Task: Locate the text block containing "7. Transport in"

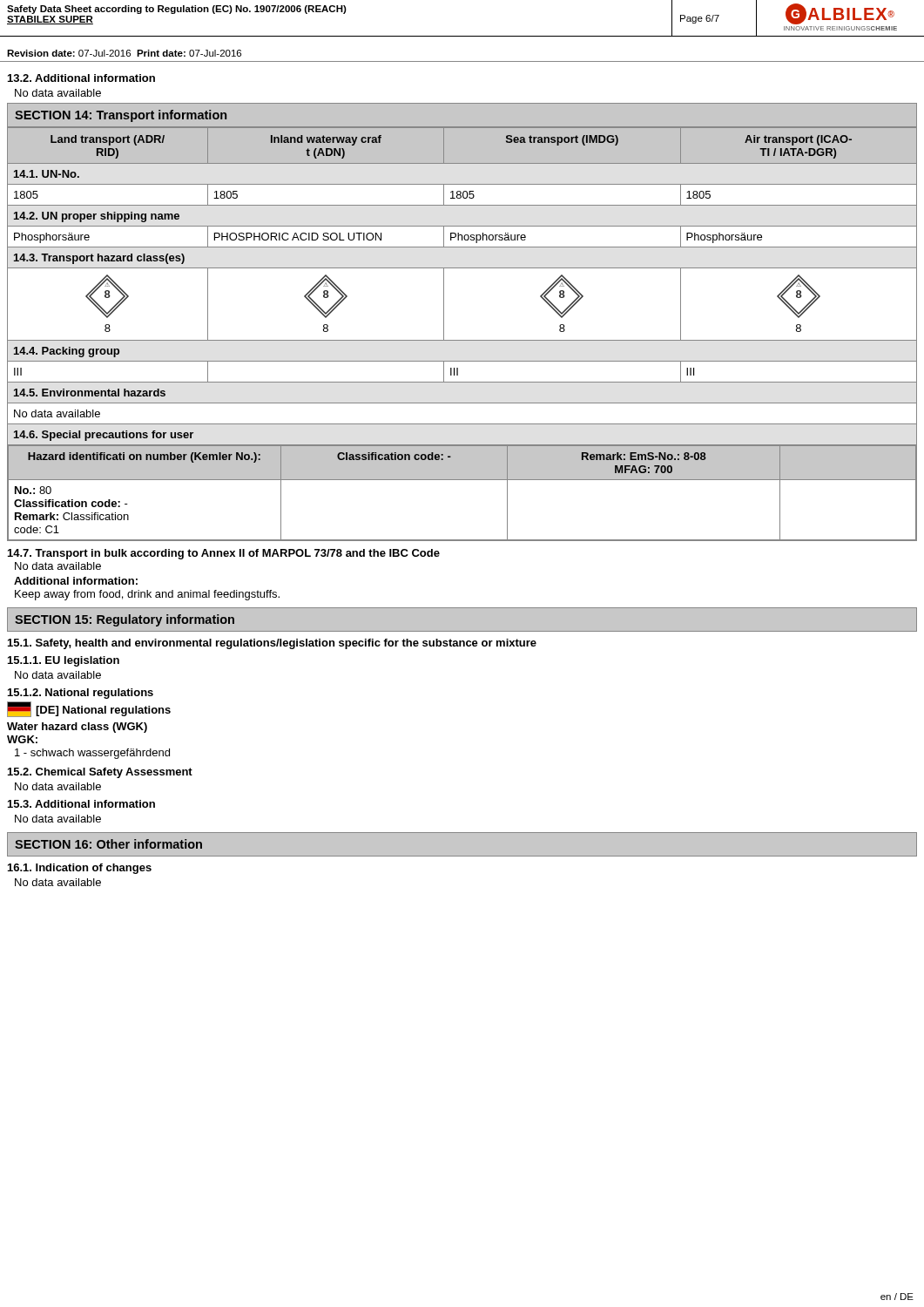Action: (x=223, y=559)
